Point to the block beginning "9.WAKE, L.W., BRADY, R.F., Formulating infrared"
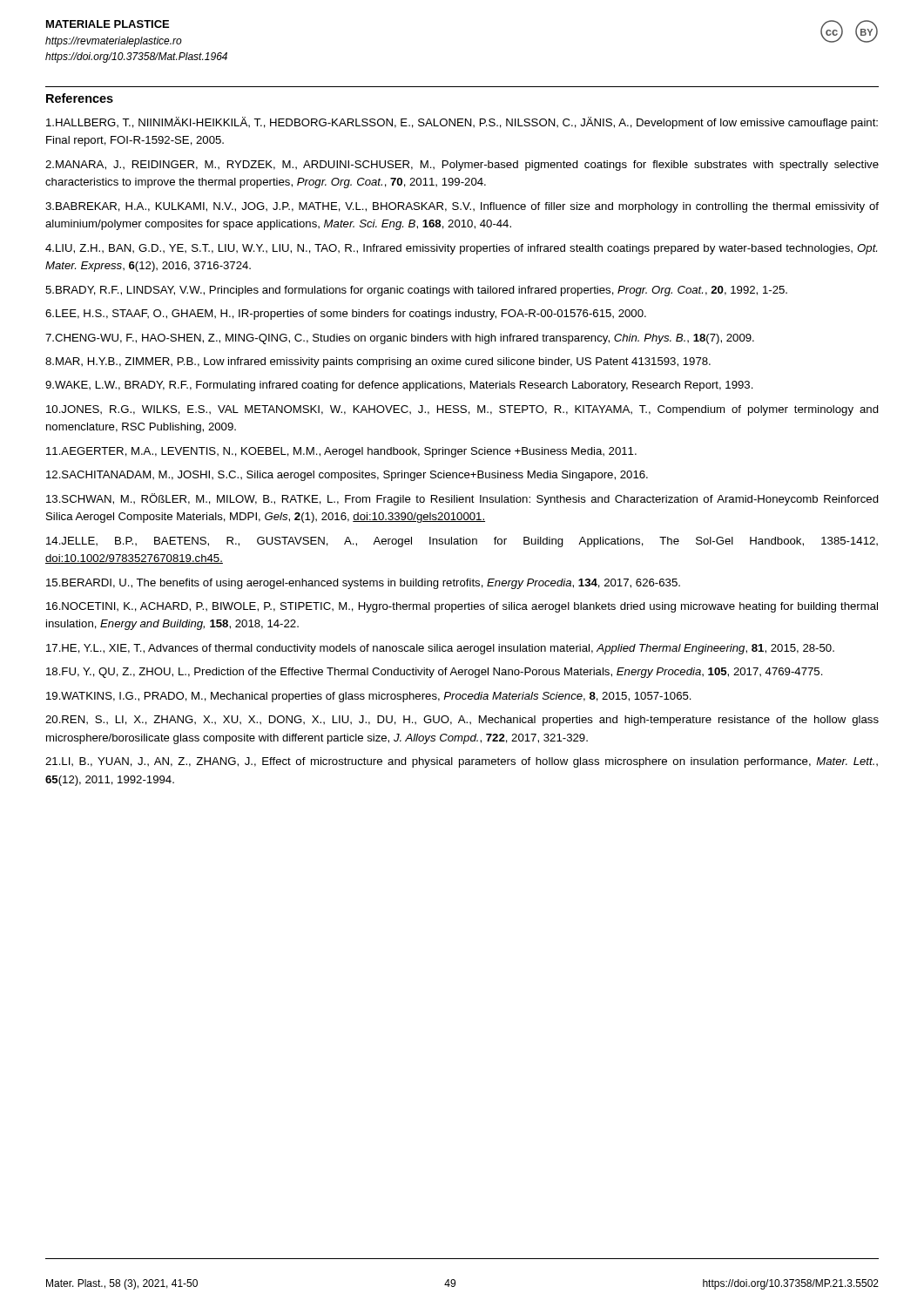Screen dimensions: 1307x924 (x=399, y=385)
